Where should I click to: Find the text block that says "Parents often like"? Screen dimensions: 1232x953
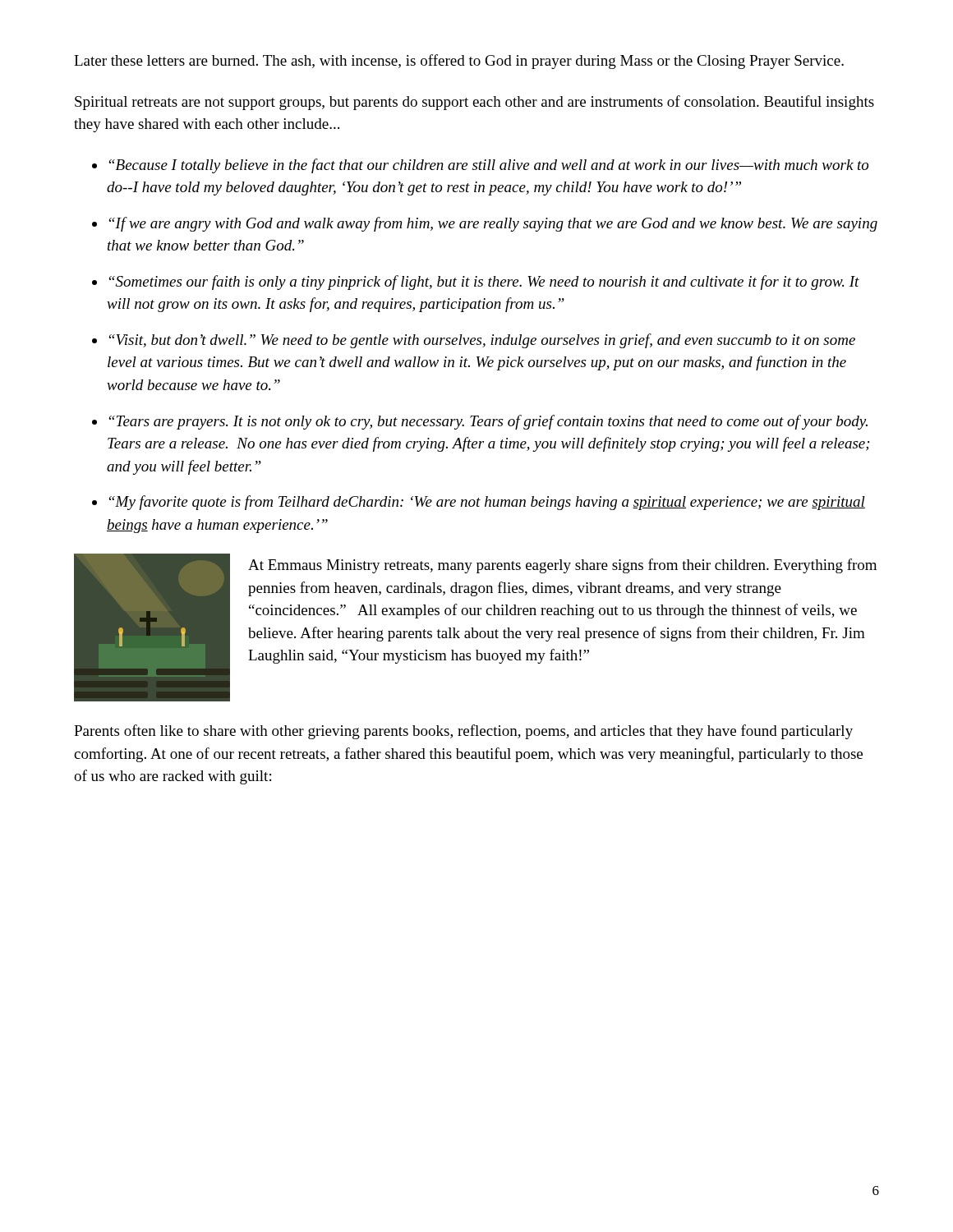click(469, 753)
